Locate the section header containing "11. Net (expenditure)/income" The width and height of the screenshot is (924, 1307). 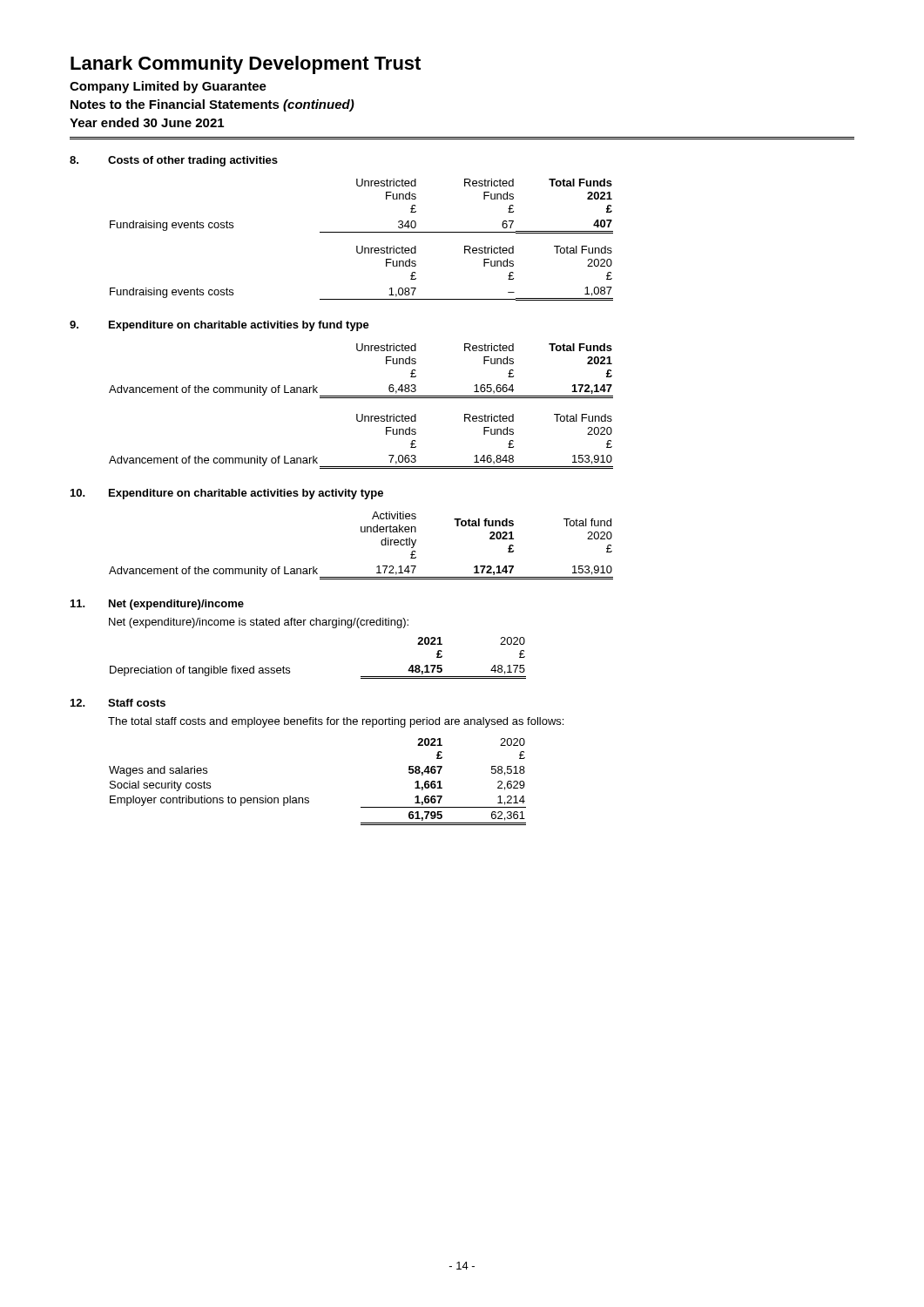(x=157, y=603)
